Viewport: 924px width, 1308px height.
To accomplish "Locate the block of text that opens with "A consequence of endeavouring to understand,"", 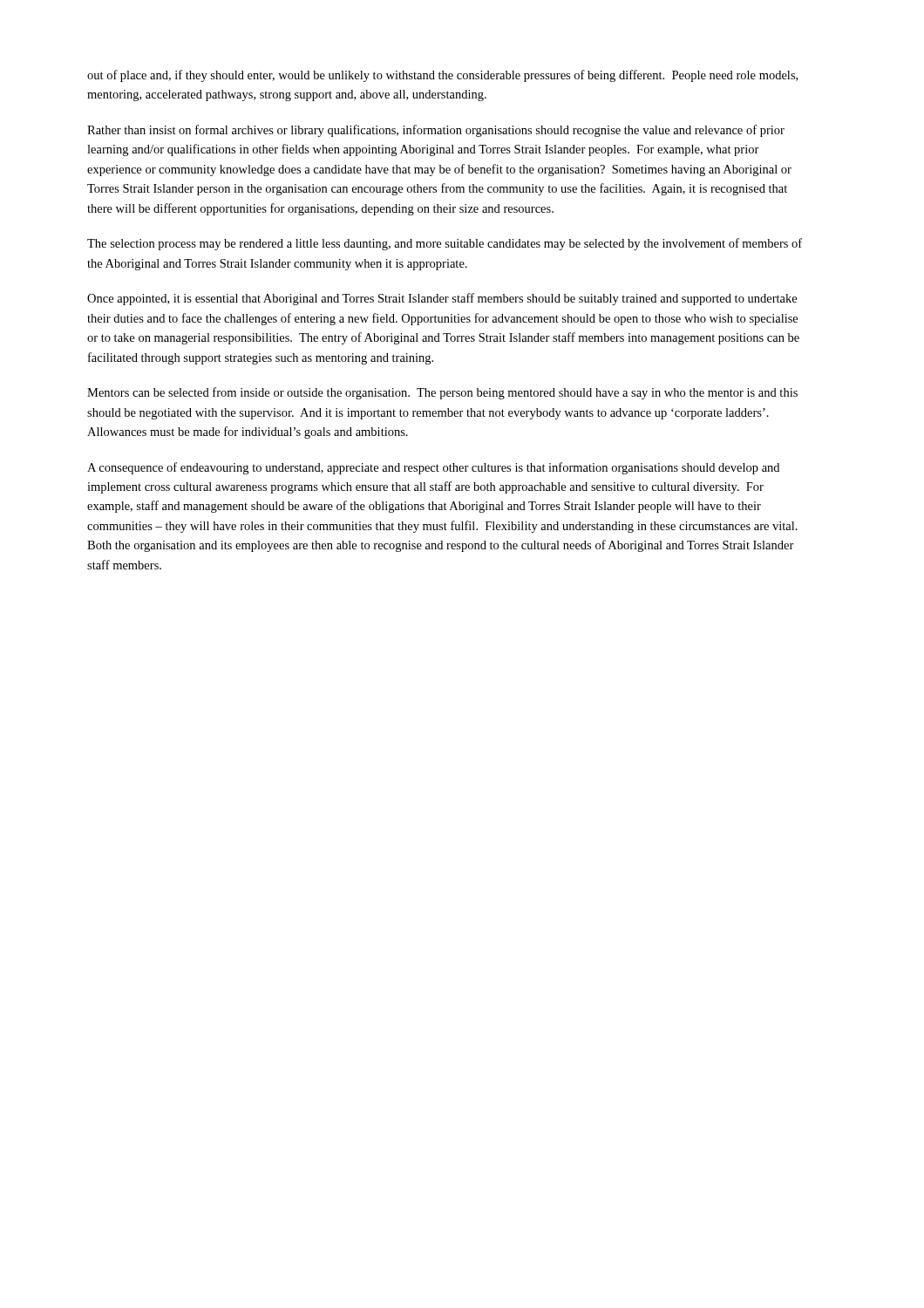I will click(444, 516).
